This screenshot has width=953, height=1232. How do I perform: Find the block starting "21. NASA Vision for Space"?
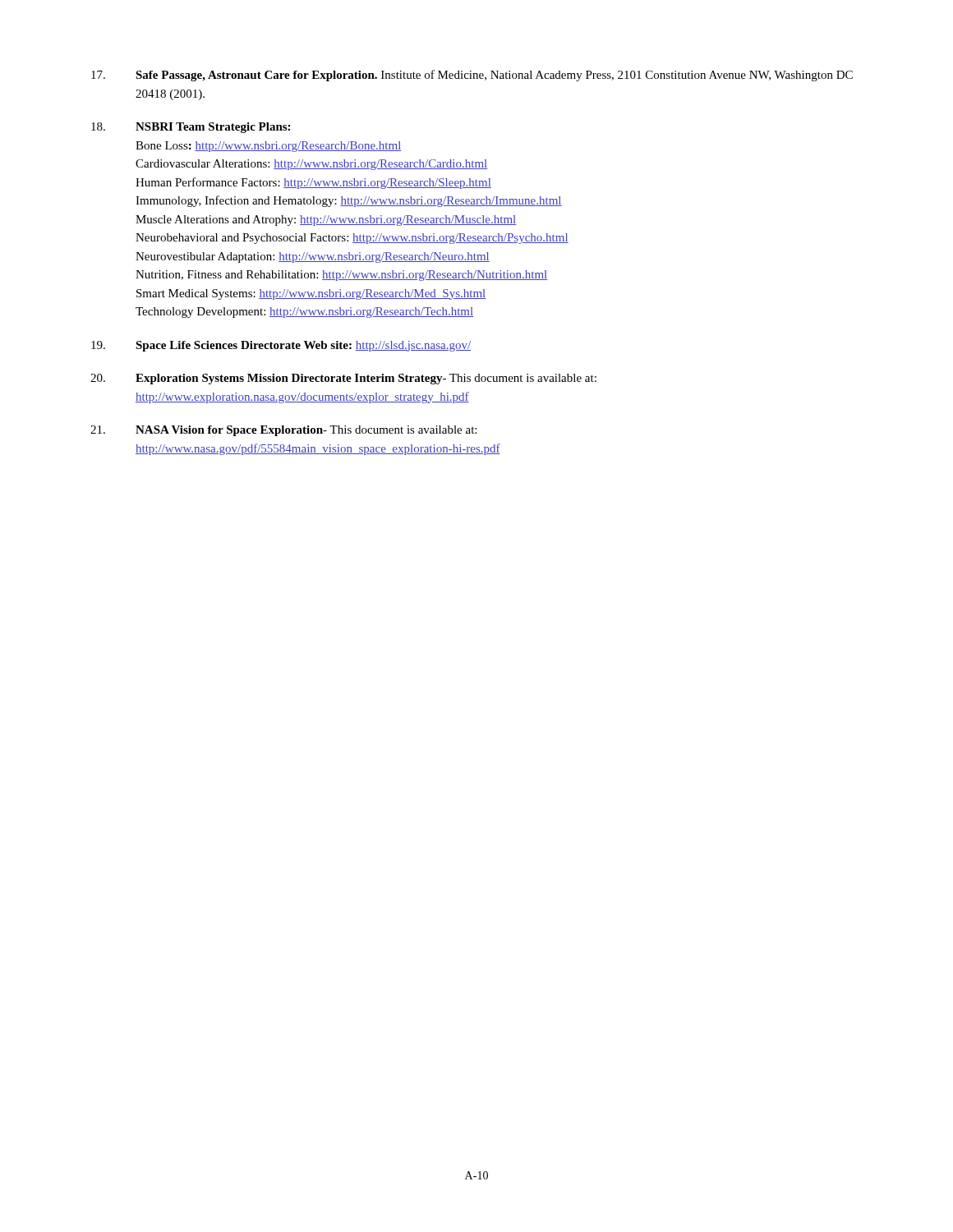[x=476, y=439]
